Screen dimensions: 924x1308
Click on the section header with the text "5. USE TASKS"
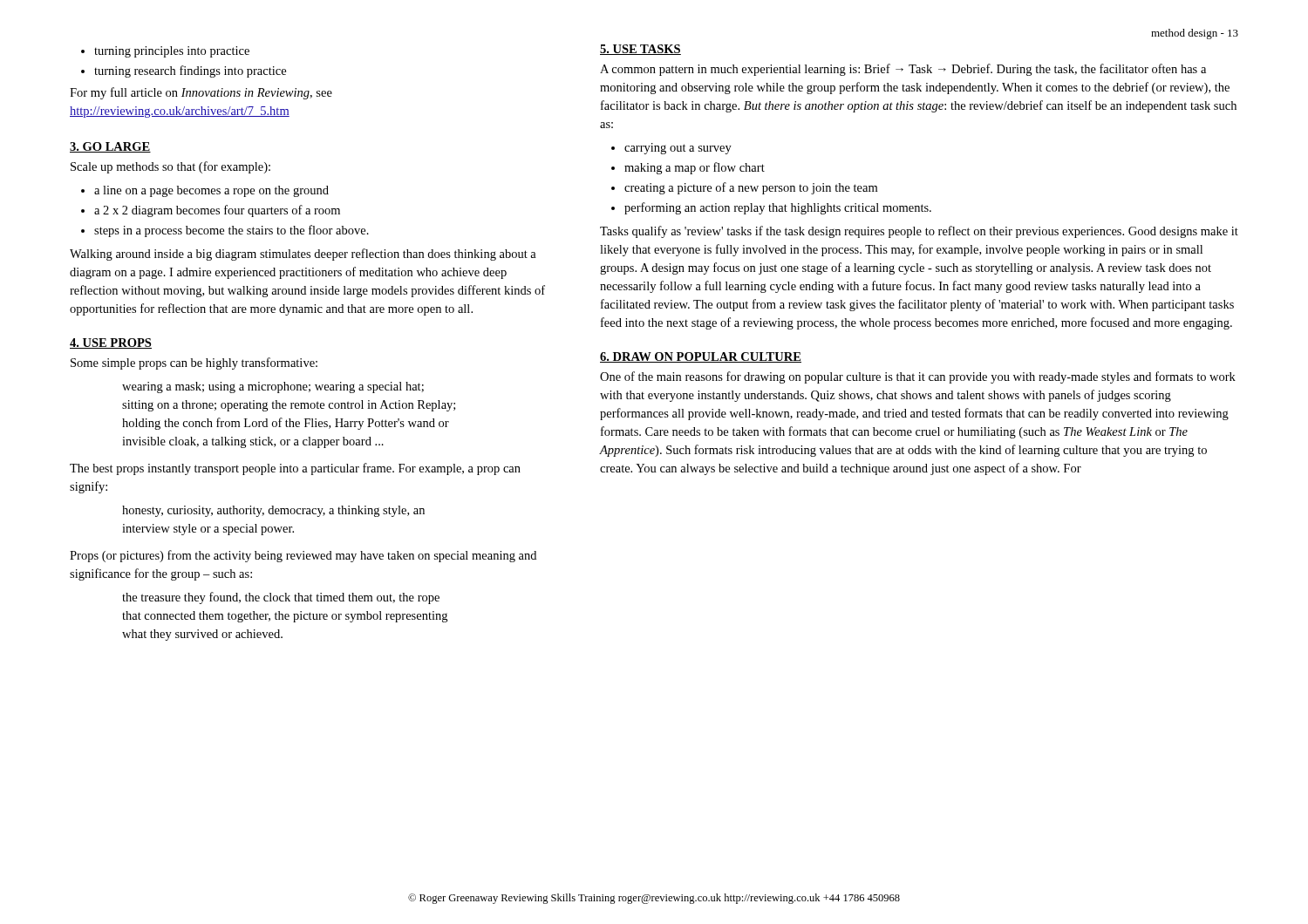pos(640,49)
